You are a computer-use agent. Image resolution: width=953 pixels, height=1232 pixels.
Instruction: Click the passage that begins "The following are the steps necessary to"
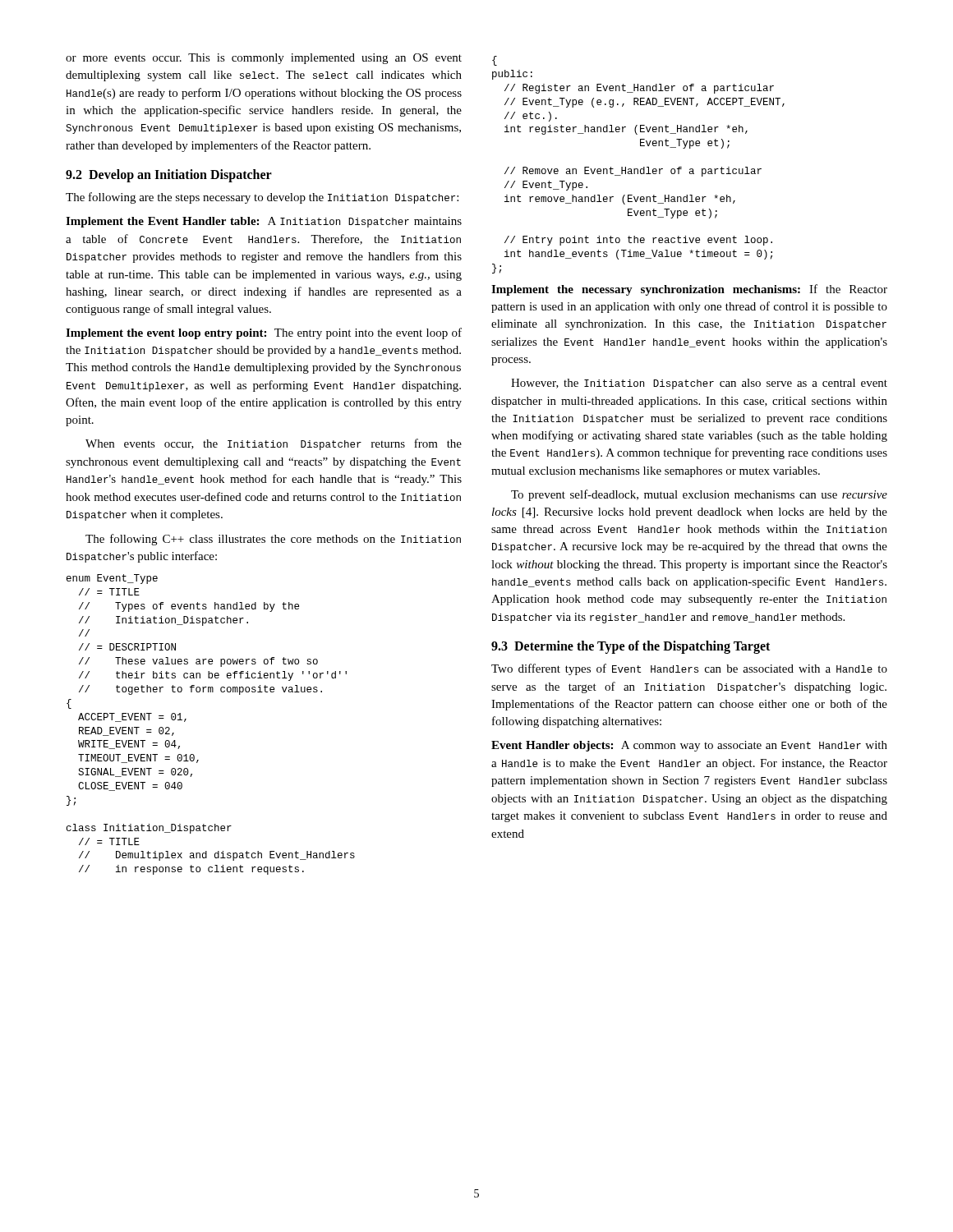pyautogui.click(x=264, y=198)
